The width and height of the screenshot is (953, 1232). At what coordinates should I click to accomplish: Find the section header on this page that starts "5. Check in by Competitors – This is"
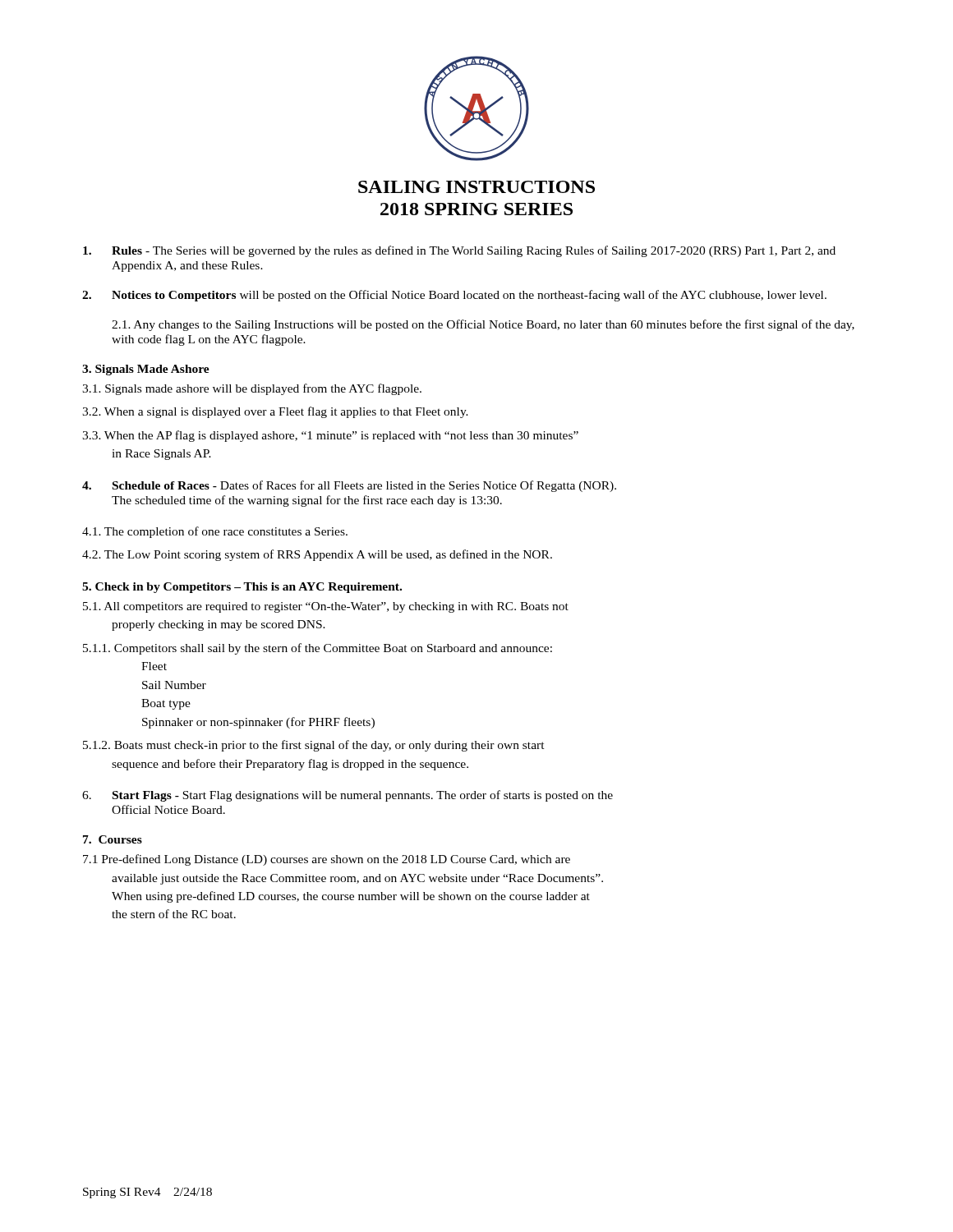242,586
